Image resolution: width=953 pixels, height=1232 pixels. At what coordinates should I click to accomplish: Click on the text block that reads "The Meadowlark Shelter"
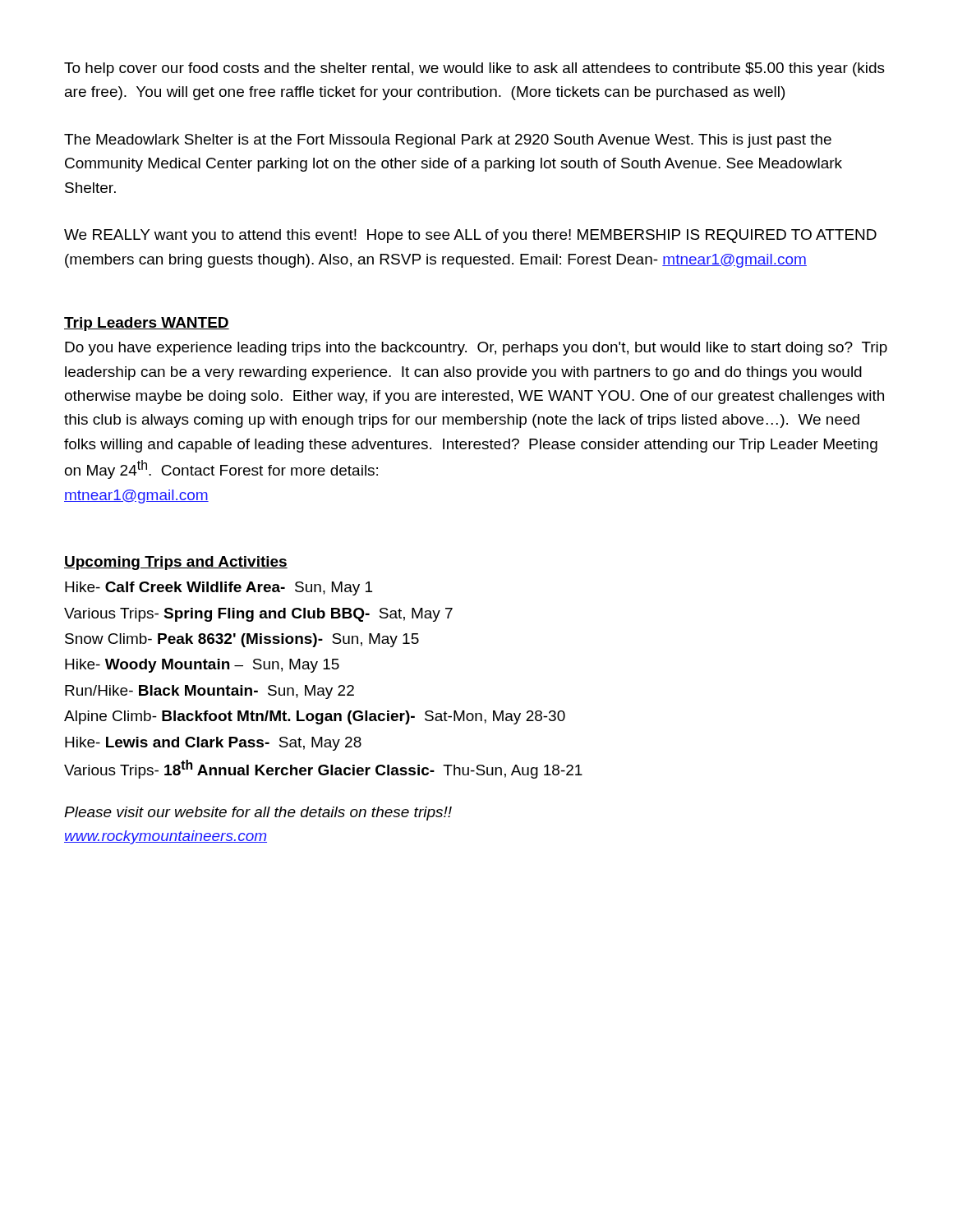(453, 163)
